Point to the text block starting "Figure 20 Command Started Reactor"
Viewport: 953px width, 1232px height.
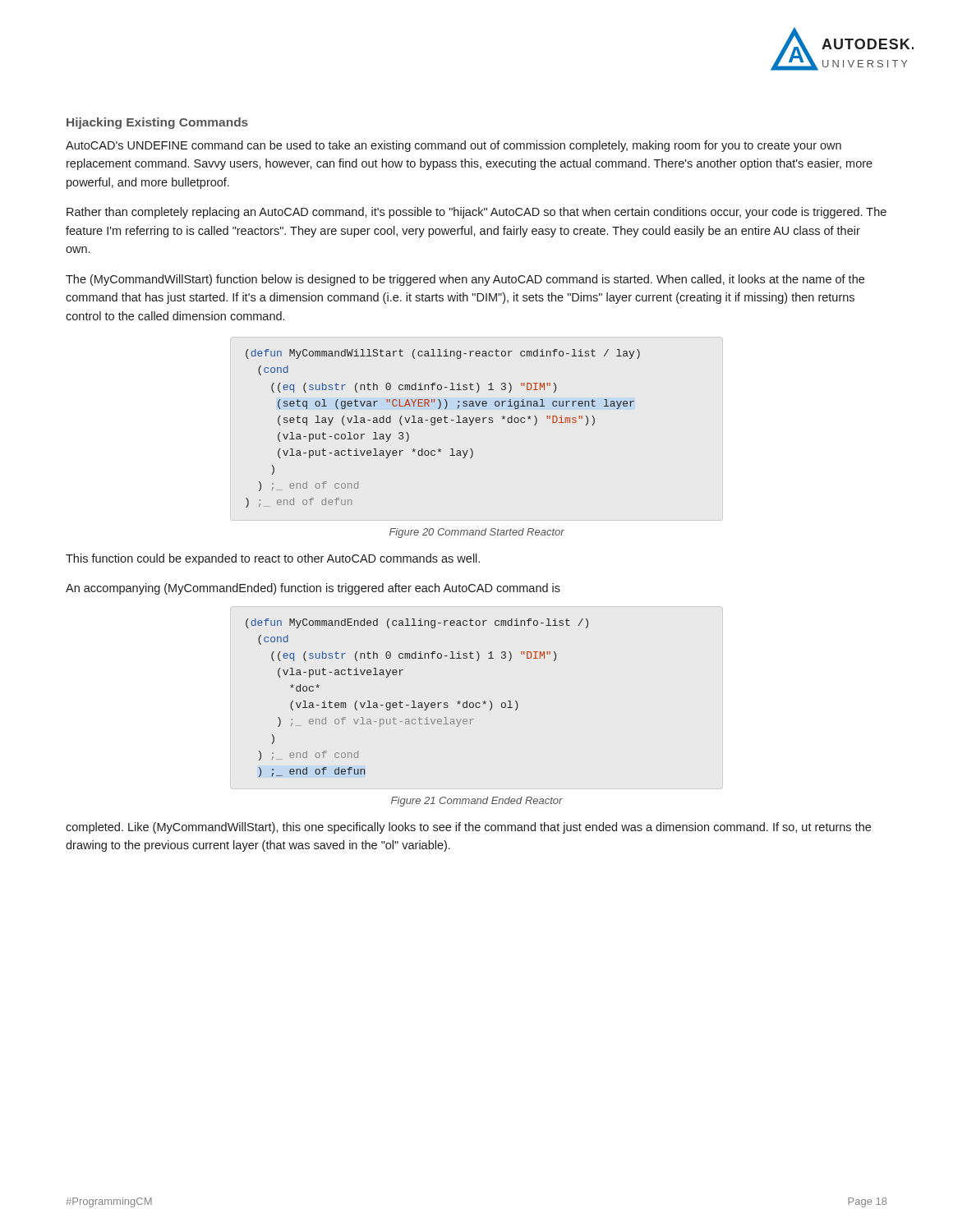[476, 531]
